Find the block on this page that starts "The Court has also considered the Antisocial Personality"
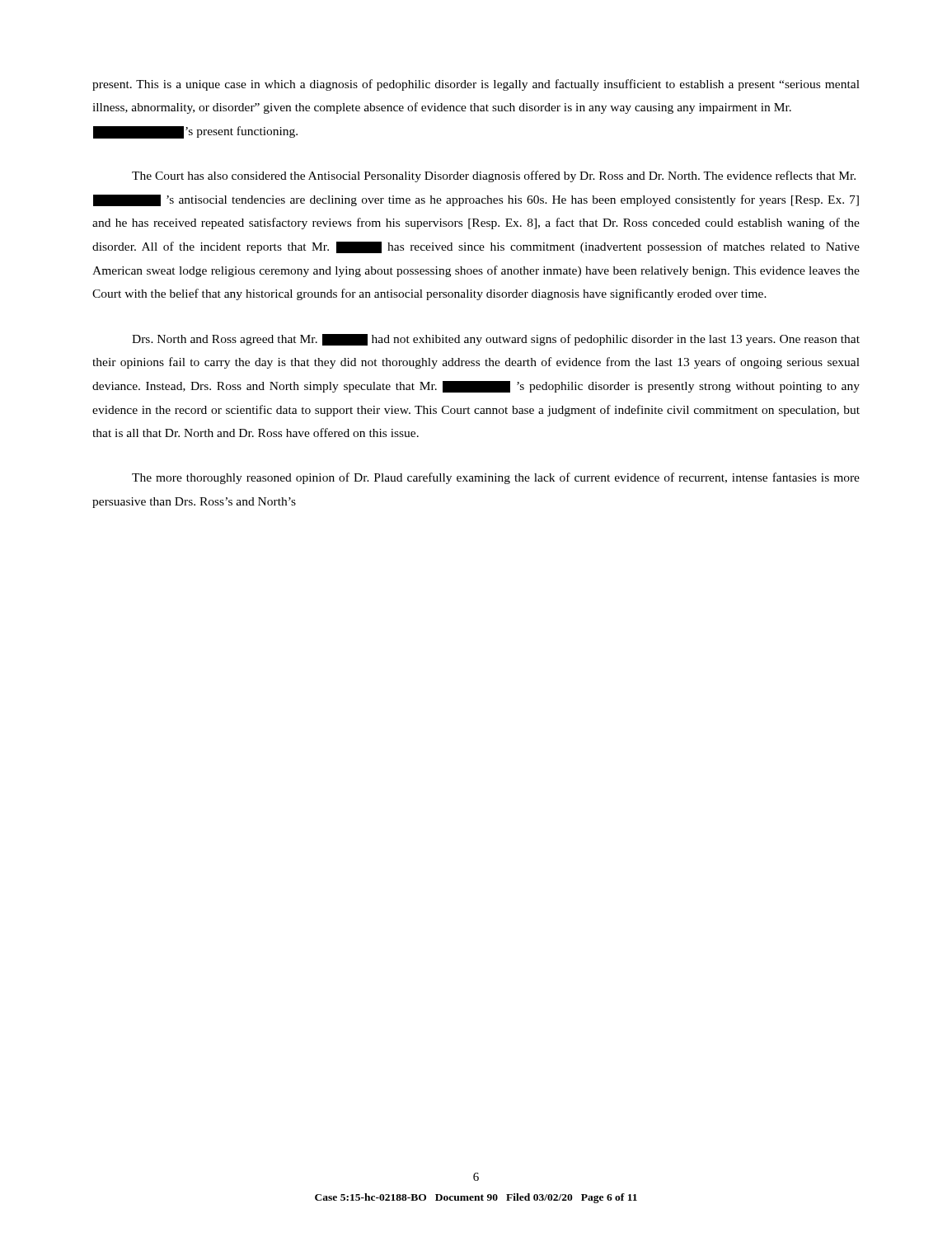 point(476,235)
